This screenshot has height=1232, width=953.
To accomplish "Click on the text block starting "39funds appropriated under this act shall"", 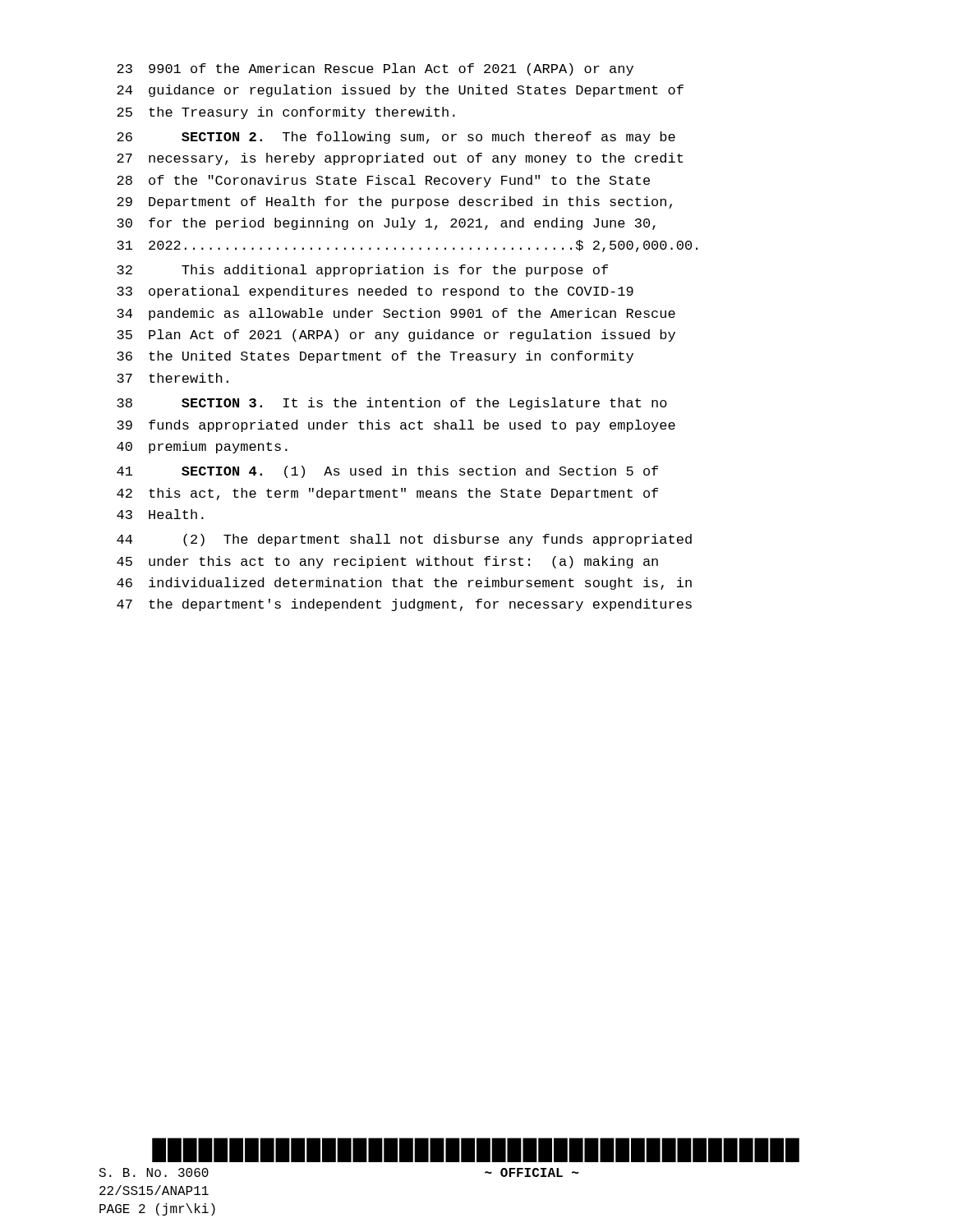I will pos(383,426).
